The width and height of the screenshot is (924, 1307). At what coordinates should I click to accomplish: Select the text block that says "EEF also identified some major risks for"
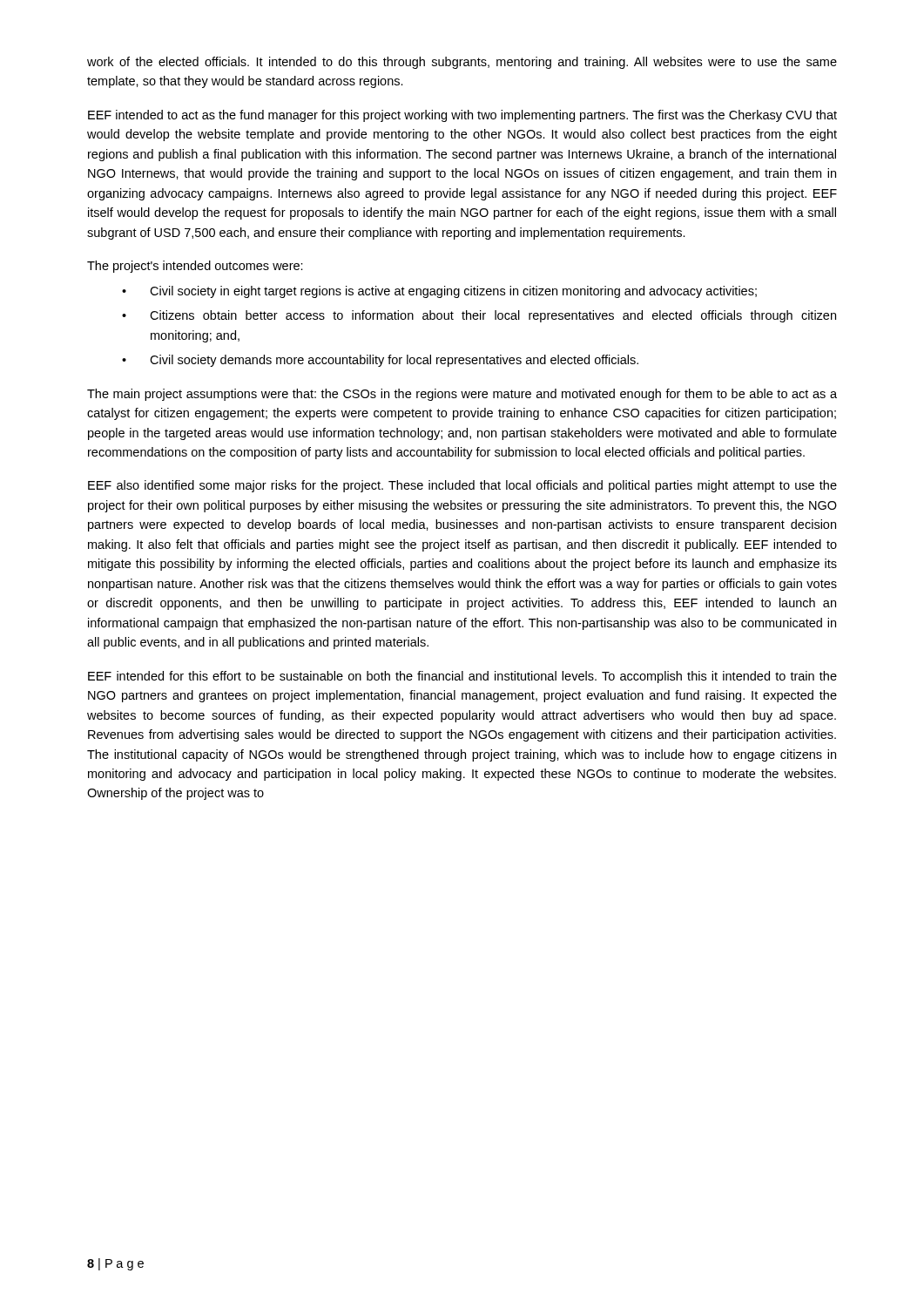tap(462, 564)
